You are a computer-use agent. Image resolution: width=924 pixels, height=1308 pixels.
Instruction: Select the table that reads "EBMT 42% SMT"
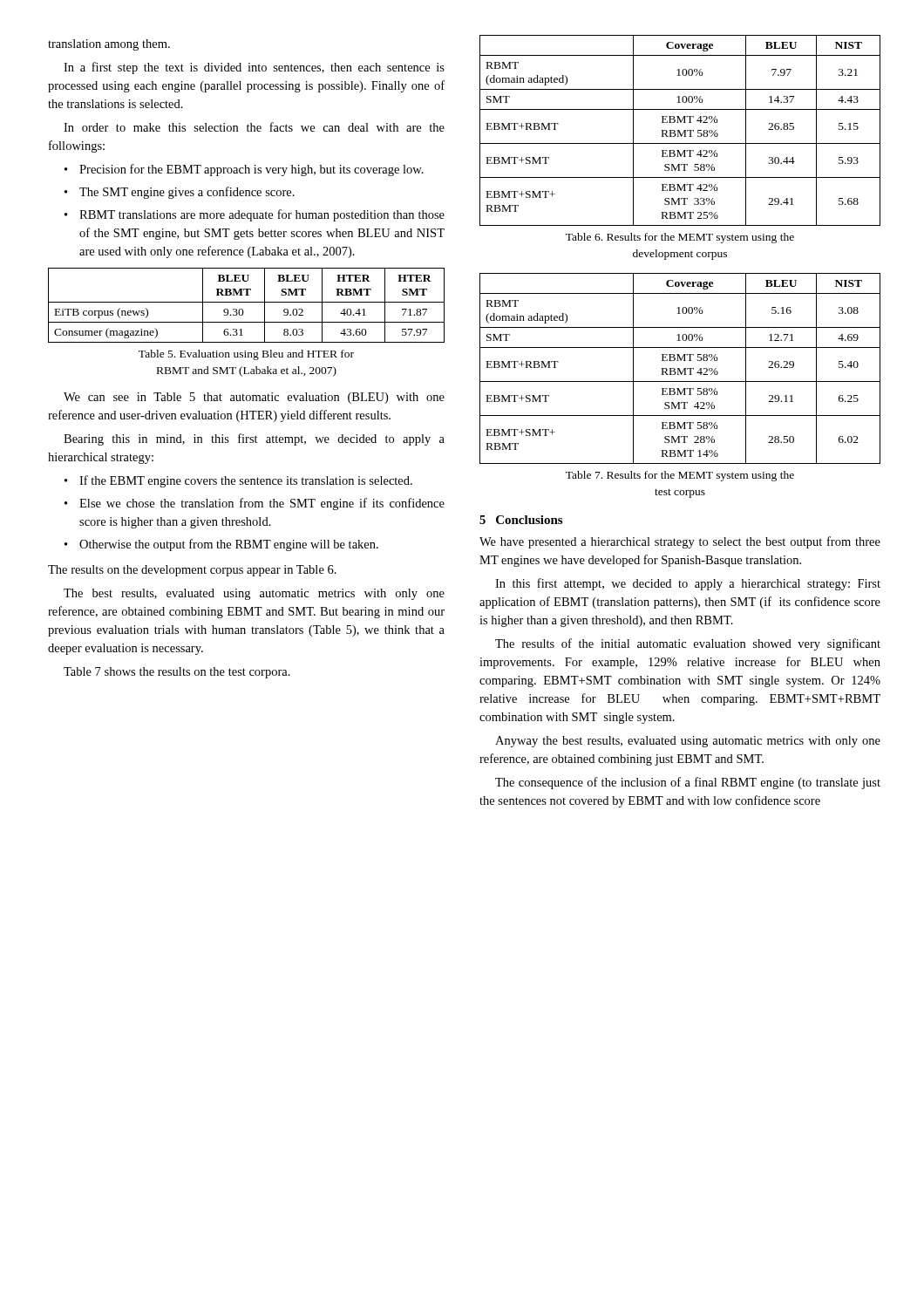[680, 130]
